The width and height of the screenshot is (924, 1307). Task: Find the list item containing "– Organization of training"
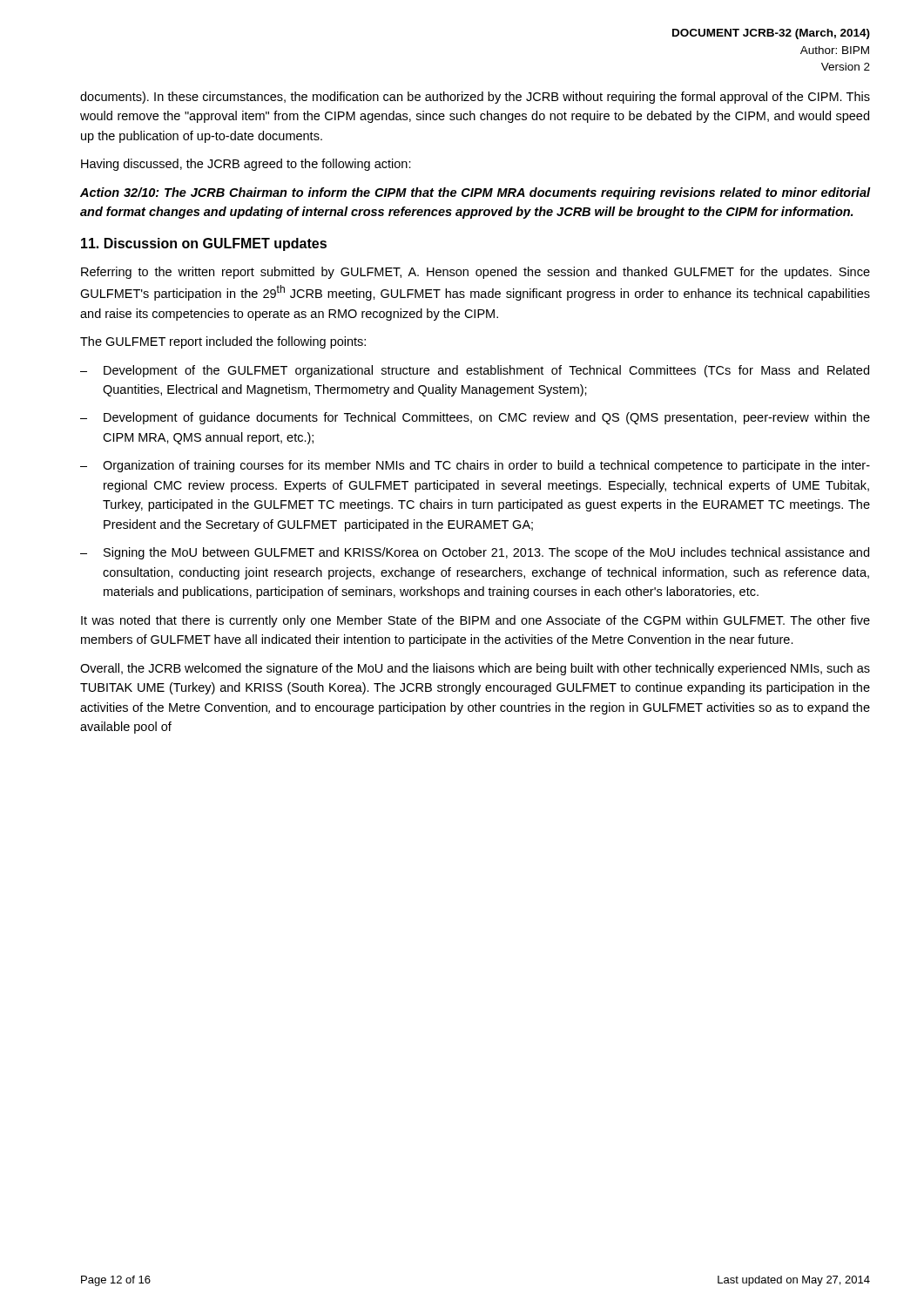pyautogui.click(x=475, y=495)
